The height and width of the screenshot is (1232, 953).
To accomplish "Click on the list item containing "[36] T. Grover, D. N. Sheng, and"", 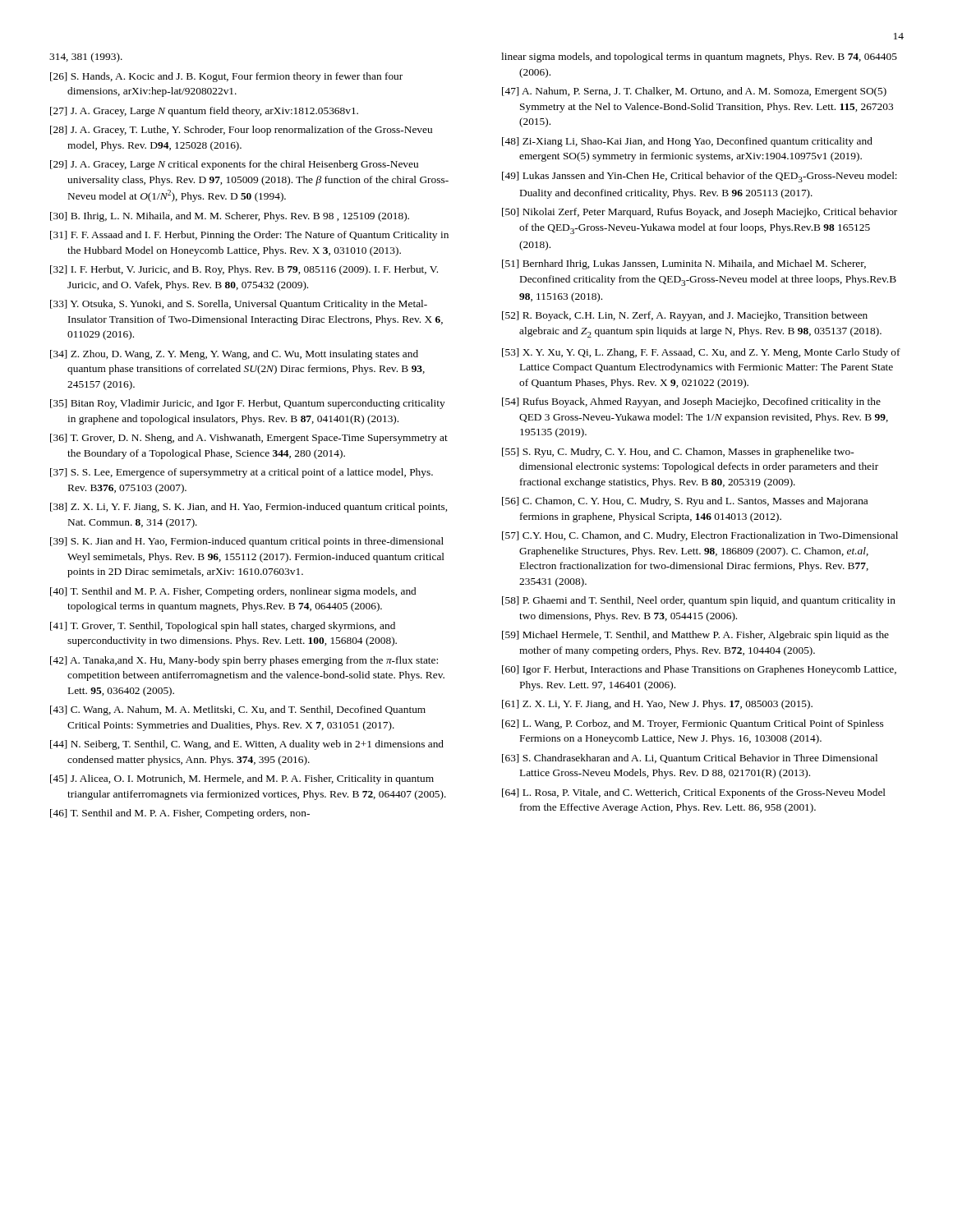I will click(248, 445).
